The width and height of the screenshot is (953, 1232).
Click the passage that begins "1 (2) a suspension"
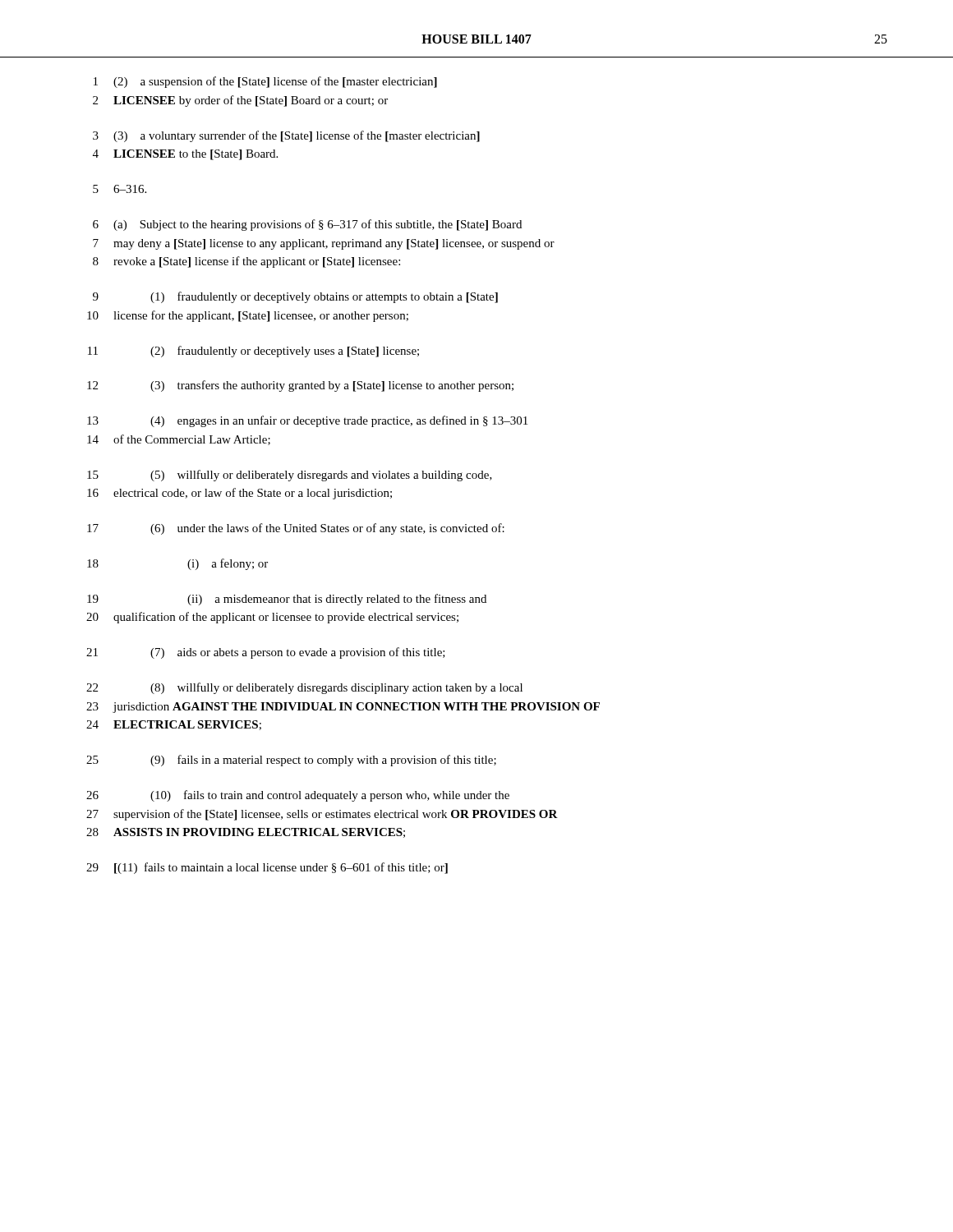(265, 82)
